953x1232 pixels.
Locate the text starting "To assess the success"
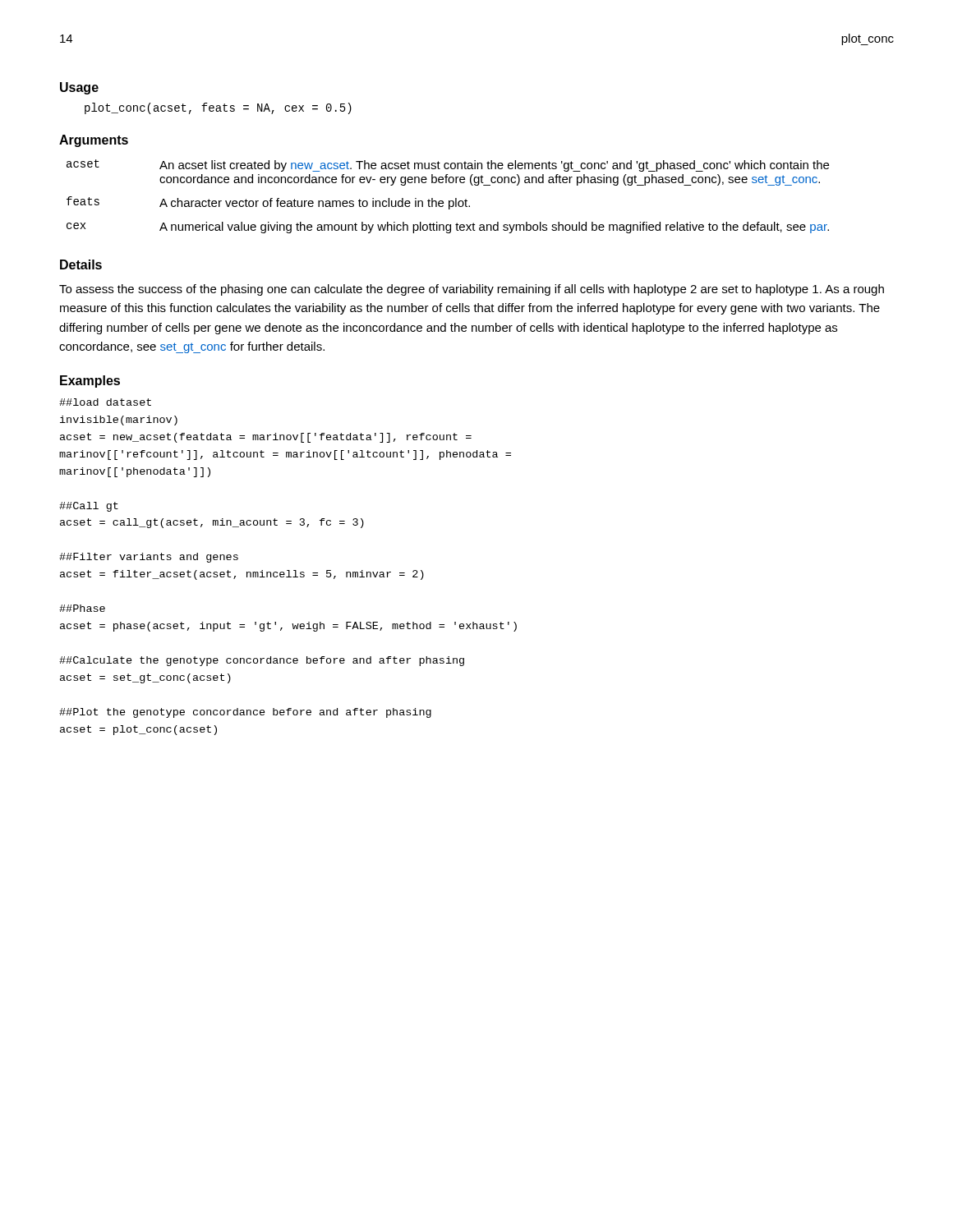tap(472, 317)
